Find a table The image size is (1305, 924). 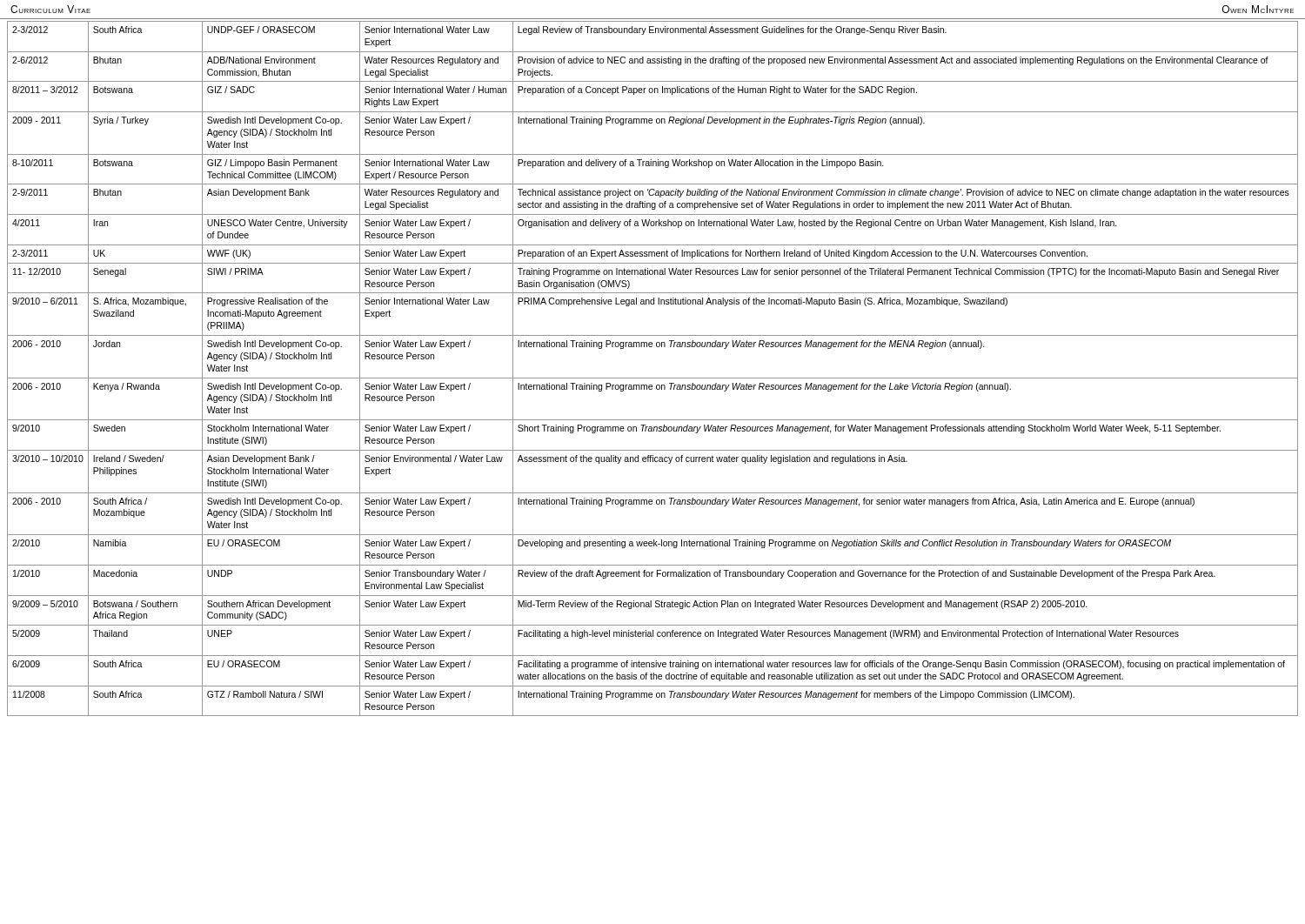click(x=652, y=369)
